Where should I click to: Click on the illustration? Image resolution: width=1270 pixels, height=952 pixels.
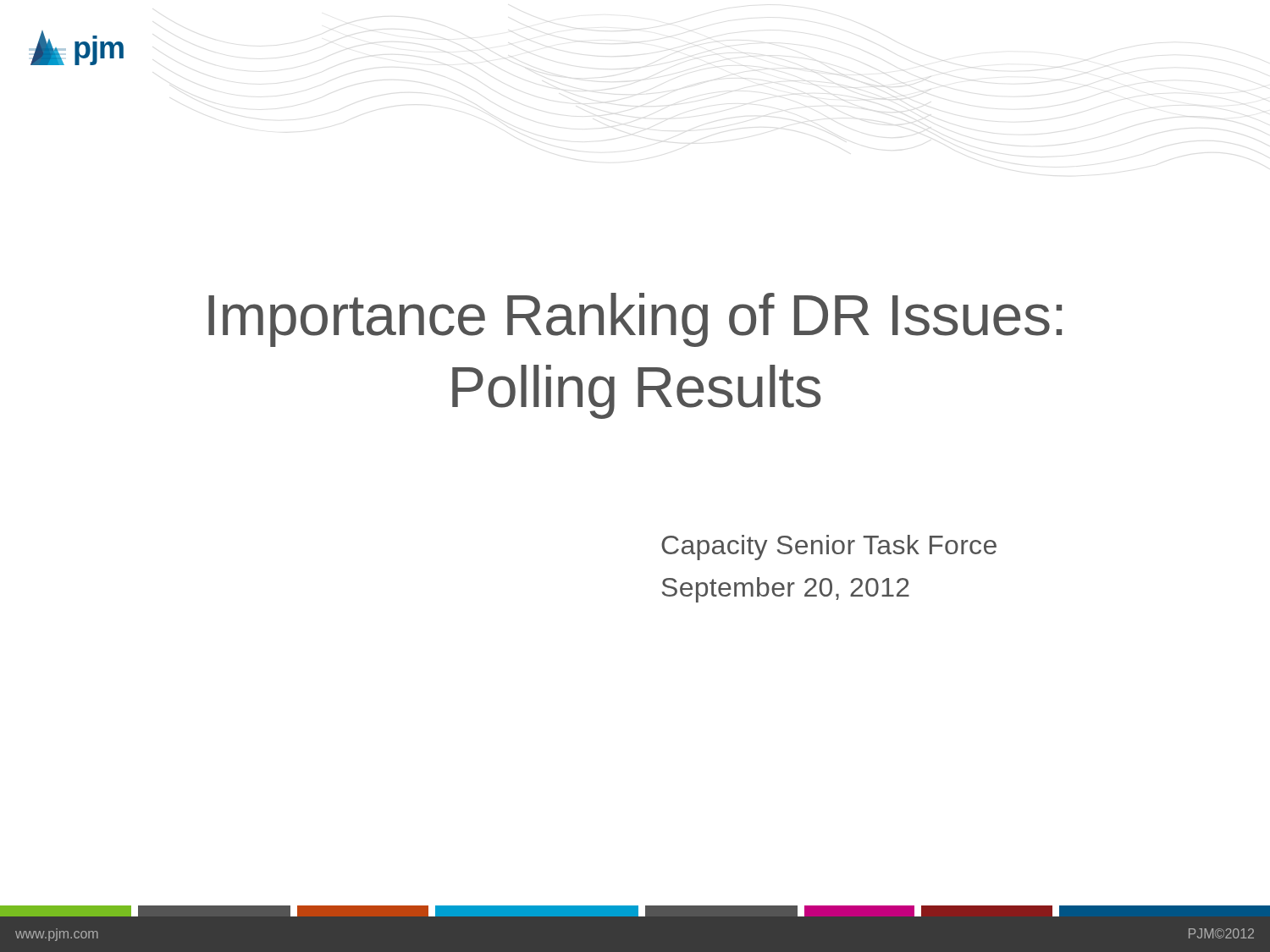635,89
